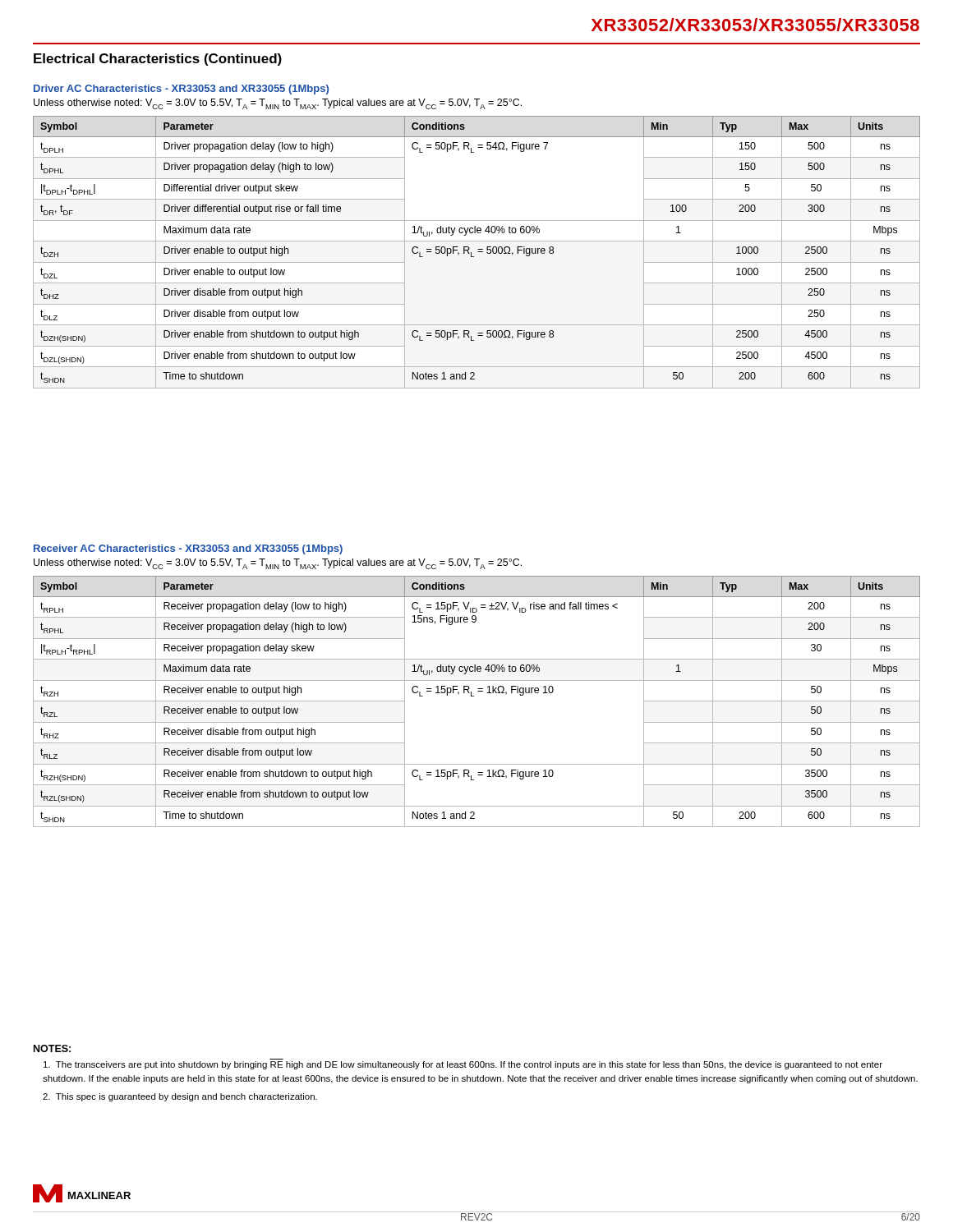Find the element starting "The transceivers are"
Image resolution: width=953 pixels, height=1232 pixels.
[480, 1072]
